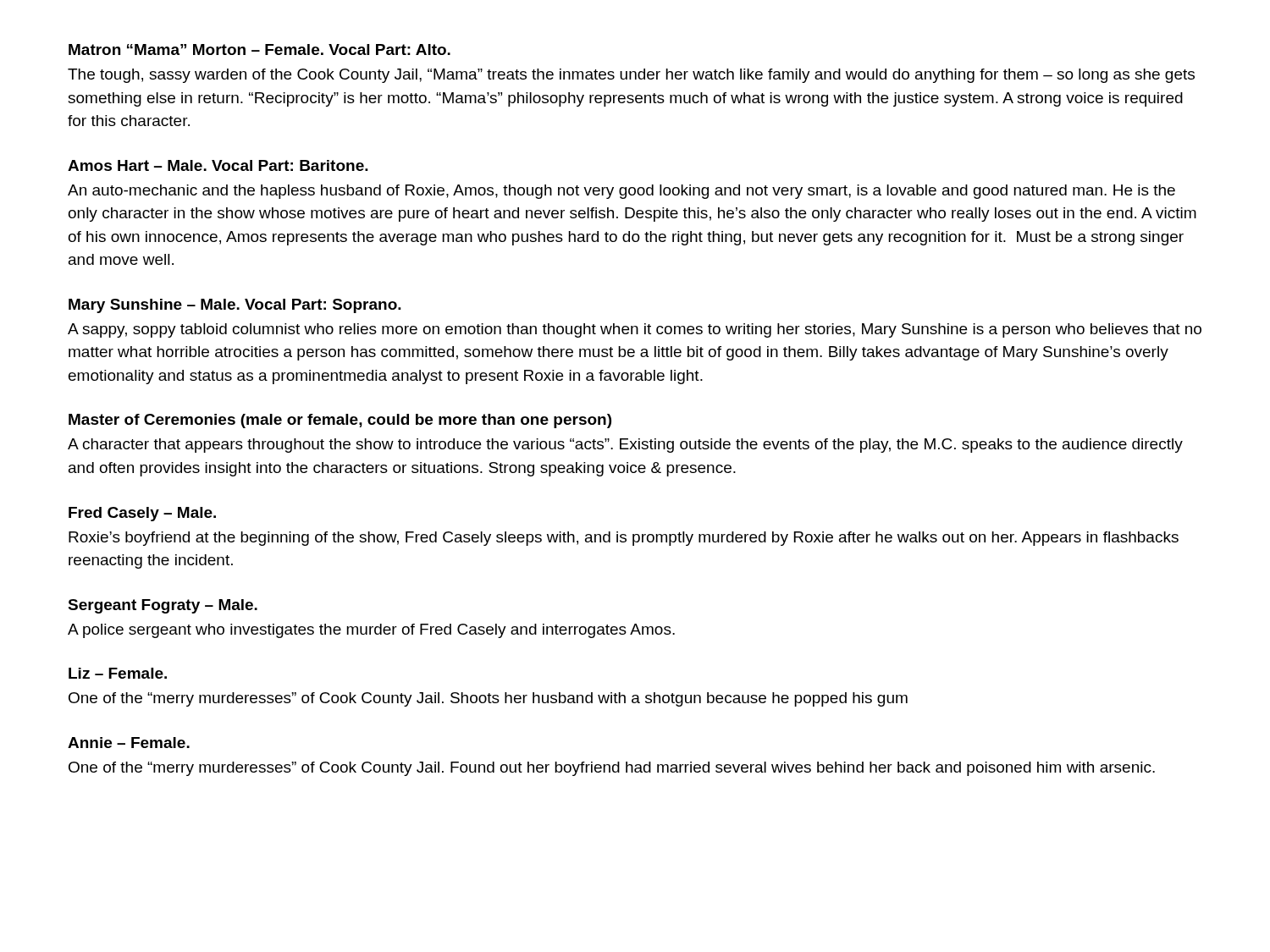This screenshot has width=1270, height=952.
Task: Point to "Amos Hart – Male. Vocal Part: Baritone."
Action: click(218, 165)
